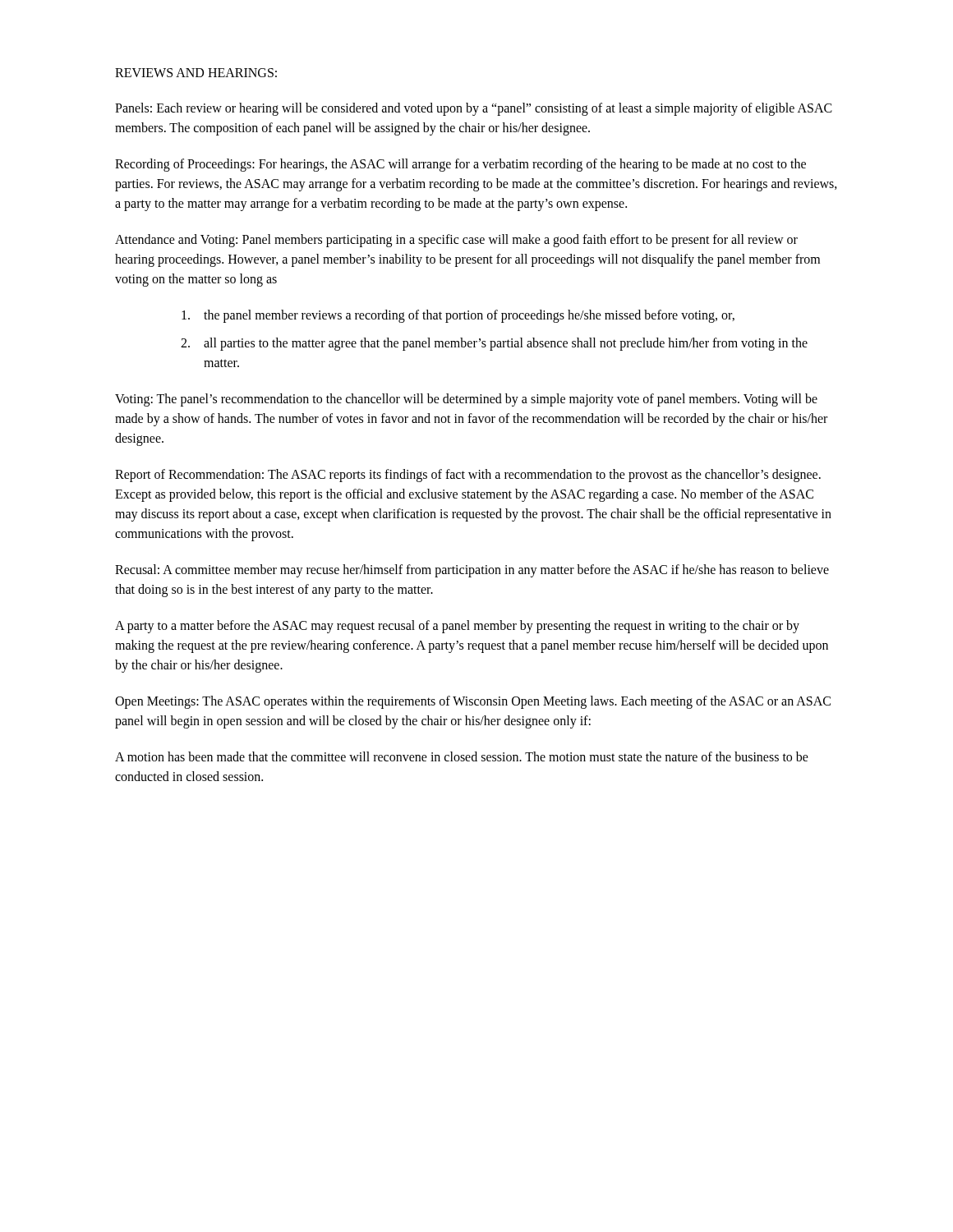Find the passage starting "A party to a matter before the"
Viewport: 953px width, 1232px height.
(472, 645)
